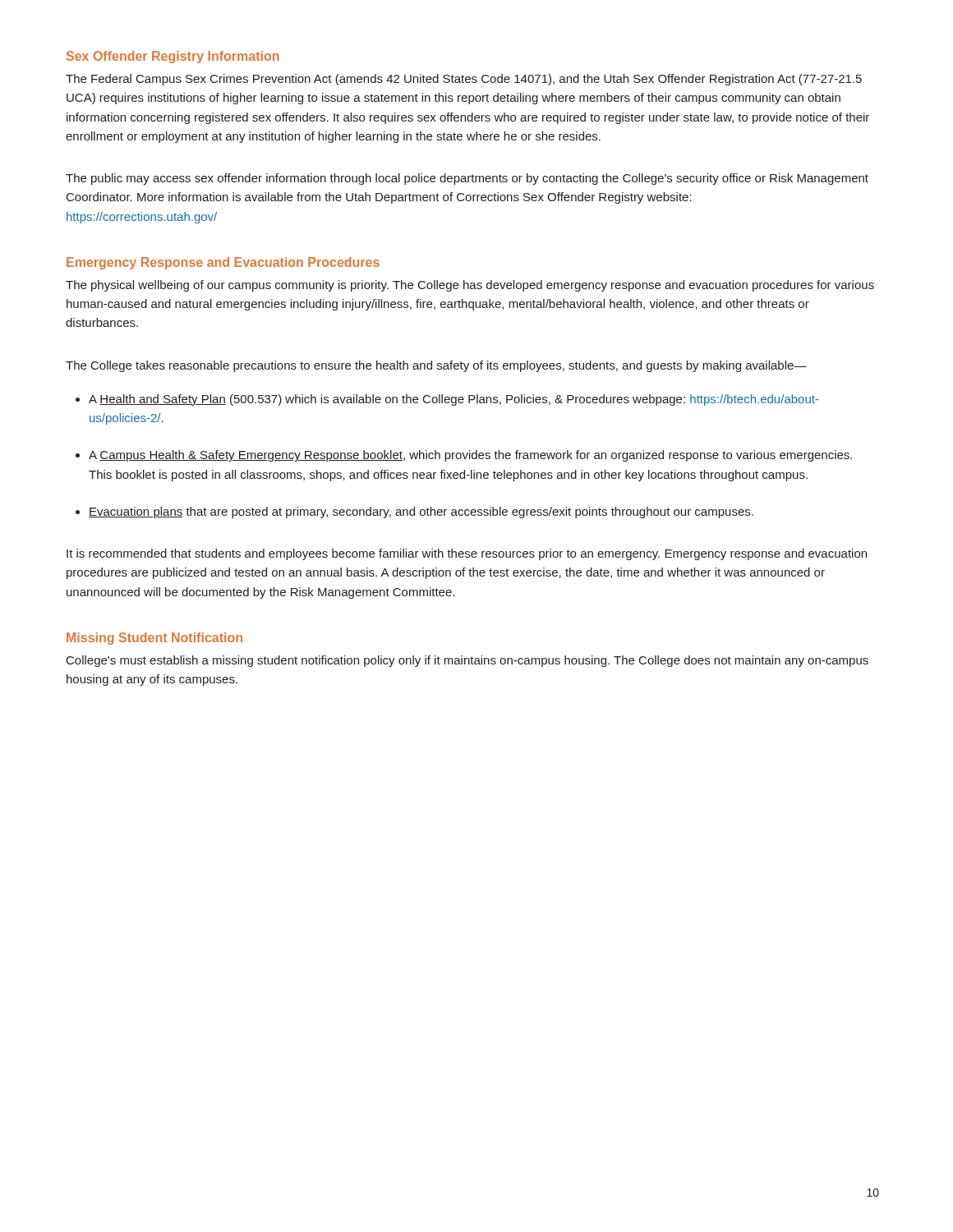Locate the region starting "A Campus Health"

[x=471, y=464]
